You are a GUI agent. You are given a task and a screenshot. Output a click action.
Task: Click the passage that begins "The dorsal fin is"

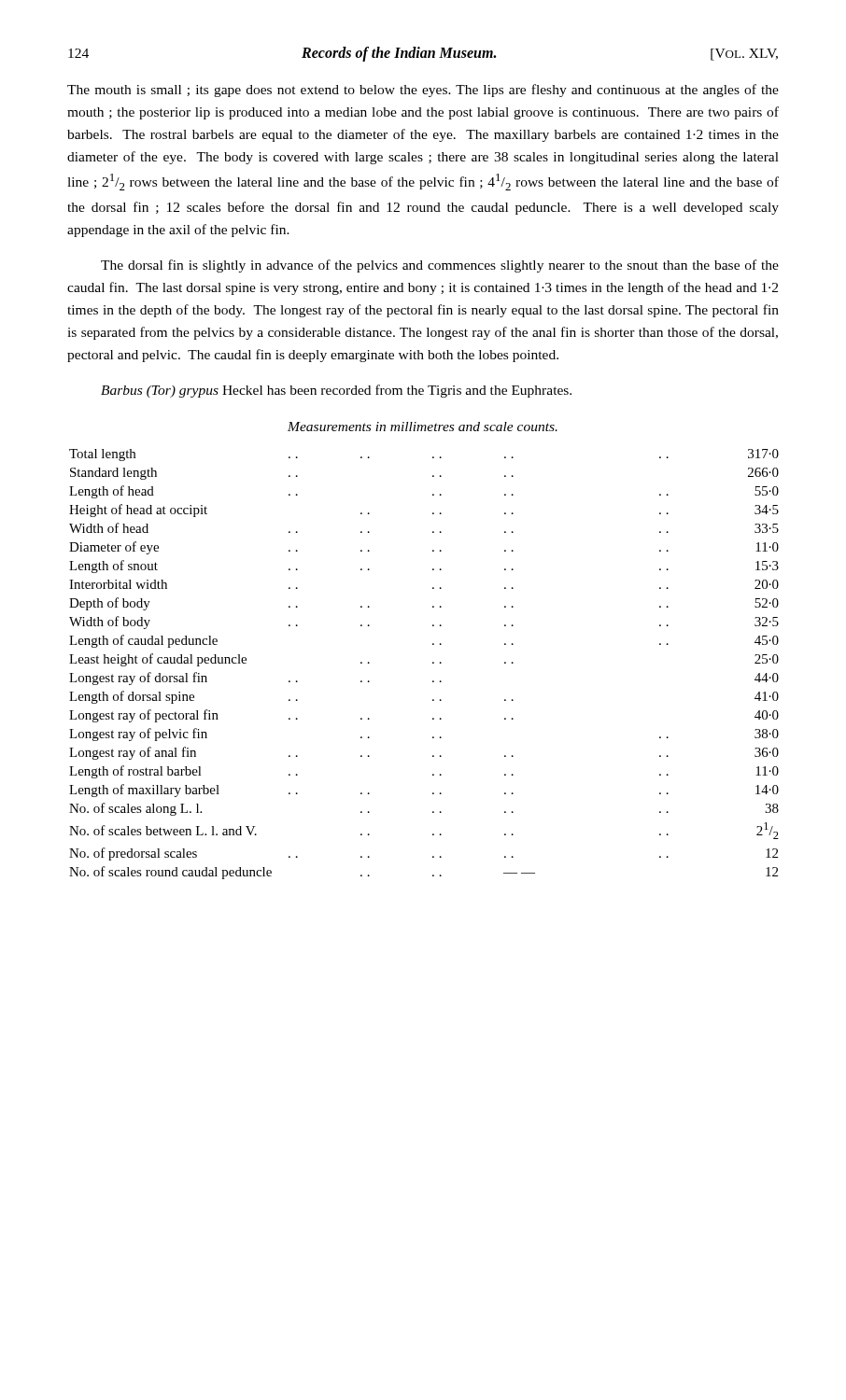[x=423, y=310]
